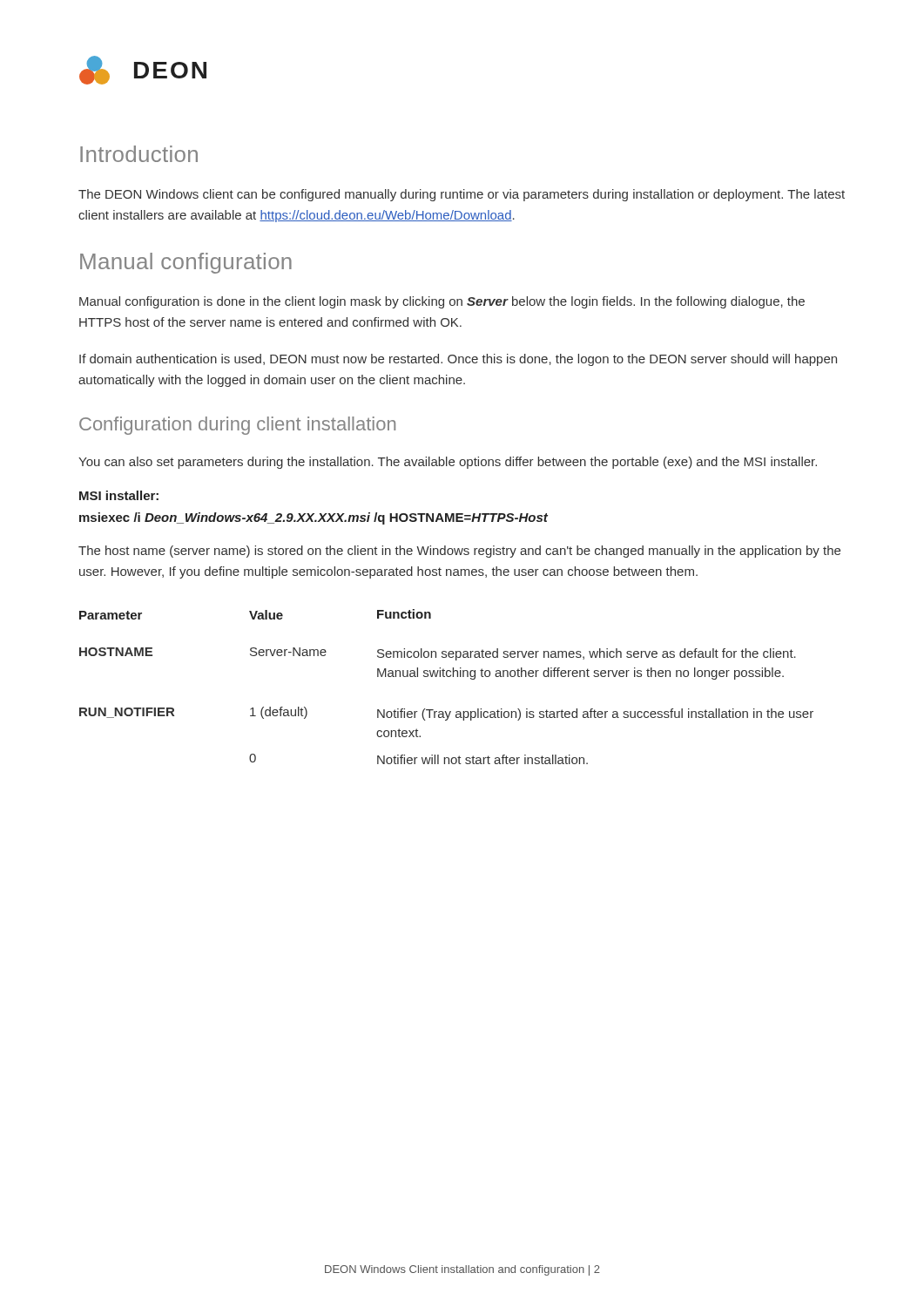The height and width of the screenshot is (1307, 924).
Task: Find the logo
Action: point(462,71)
